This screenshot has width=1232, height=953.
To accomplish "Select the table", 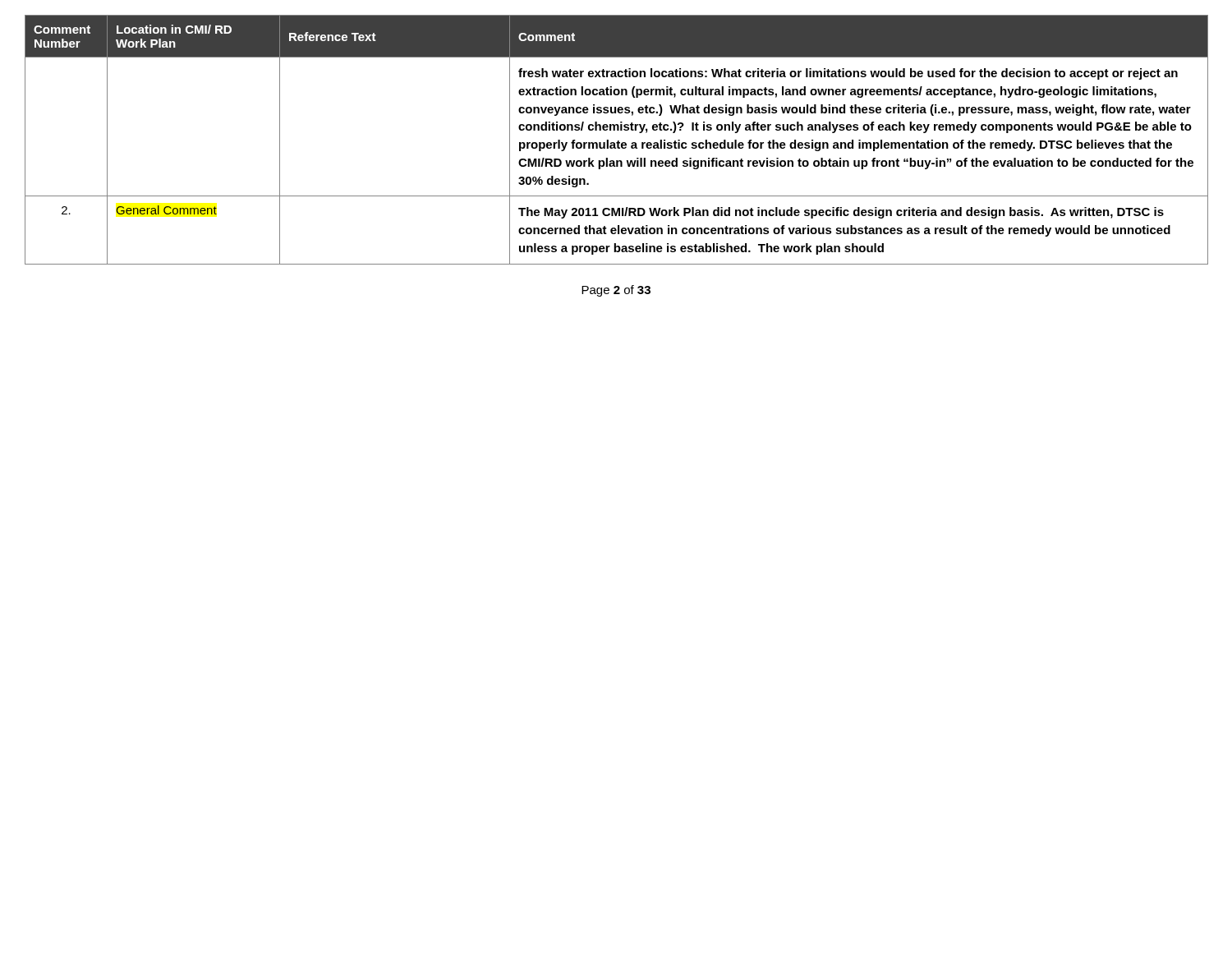I will coord(616,139).
